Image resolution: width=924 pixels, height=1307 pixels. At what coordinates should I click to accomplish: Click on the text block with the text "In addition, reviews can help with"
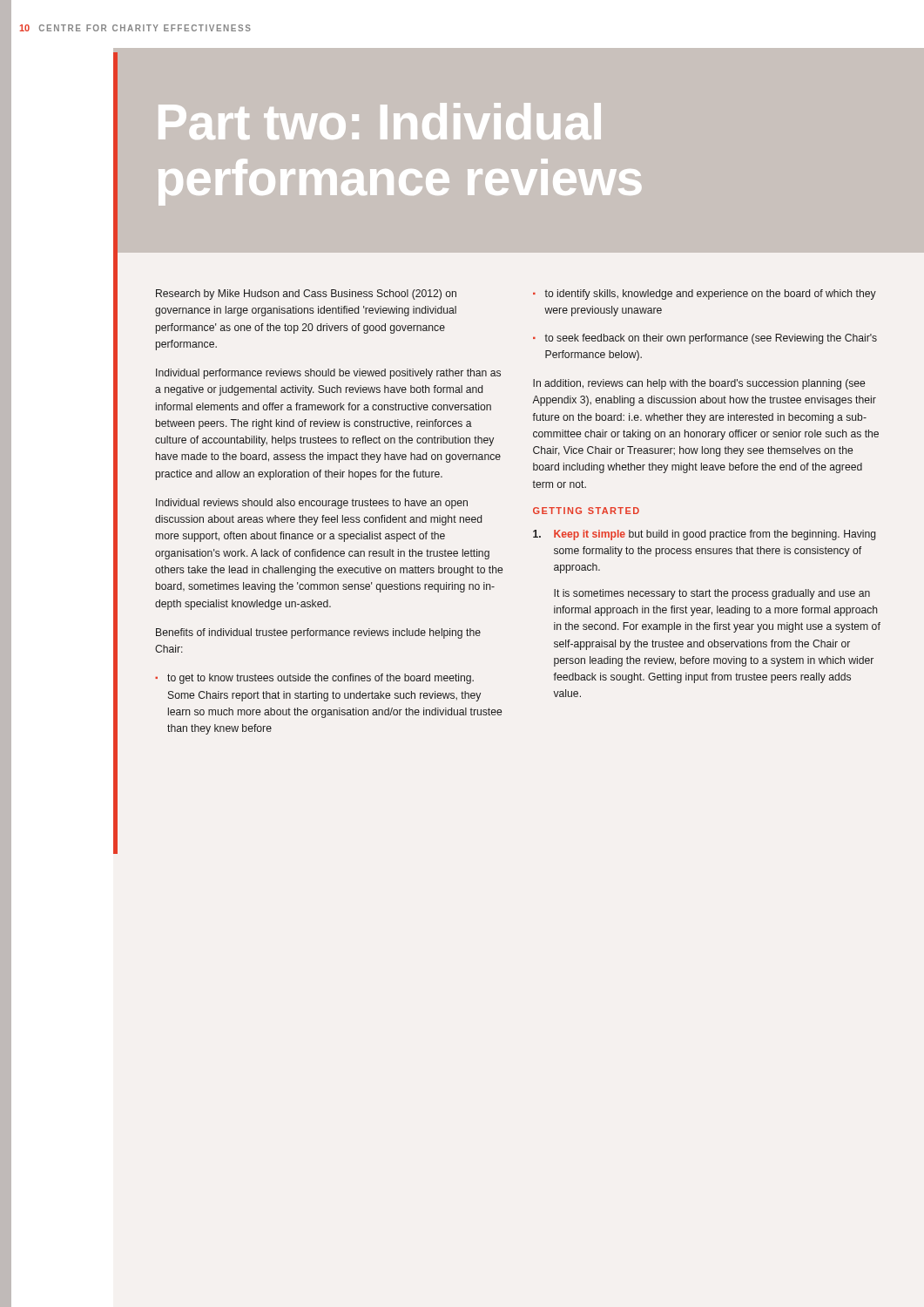(x=706, y=434)
